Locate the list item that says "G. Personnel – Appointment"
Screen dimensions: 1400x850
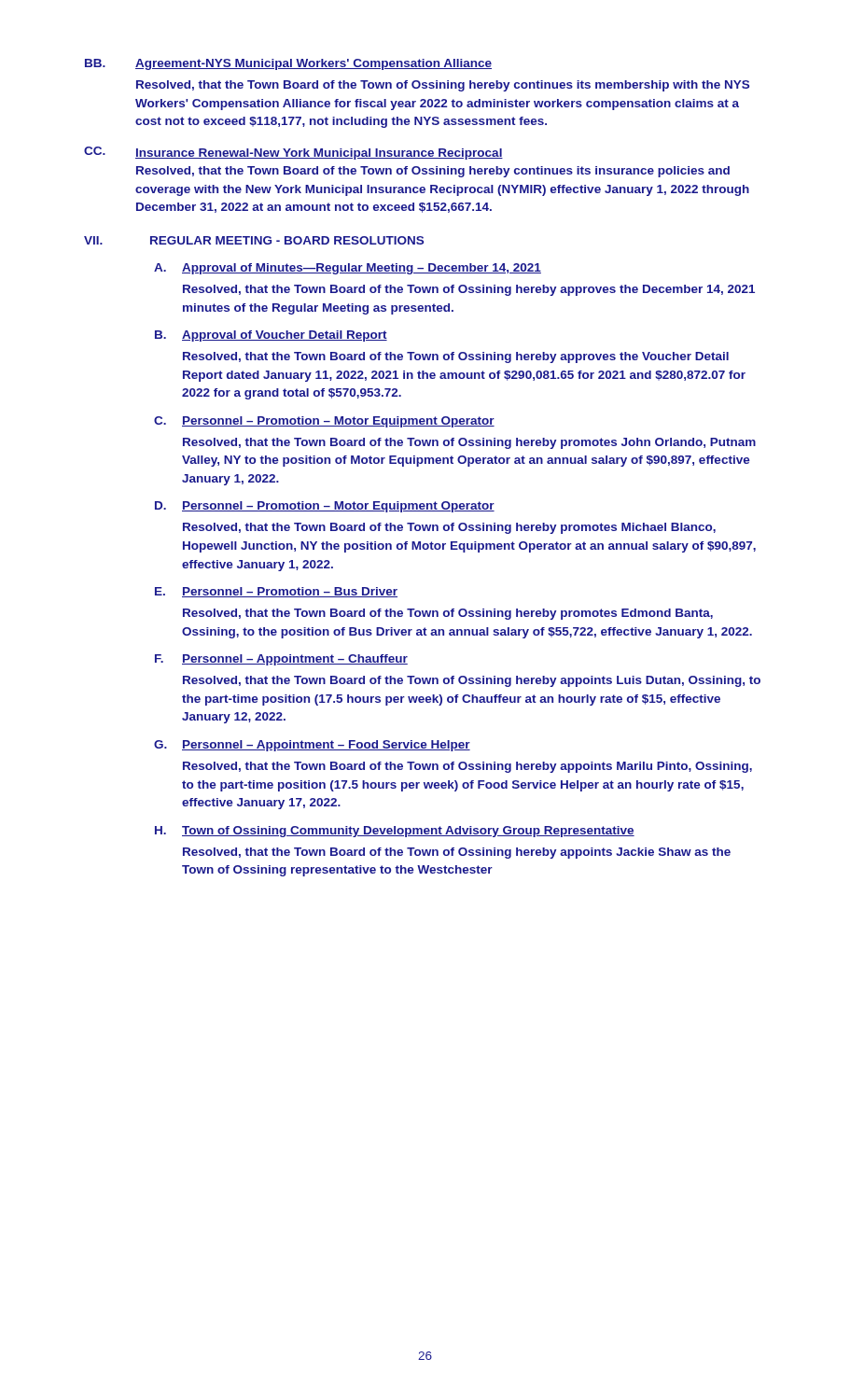pyautogui.click(x=460, y=774)
